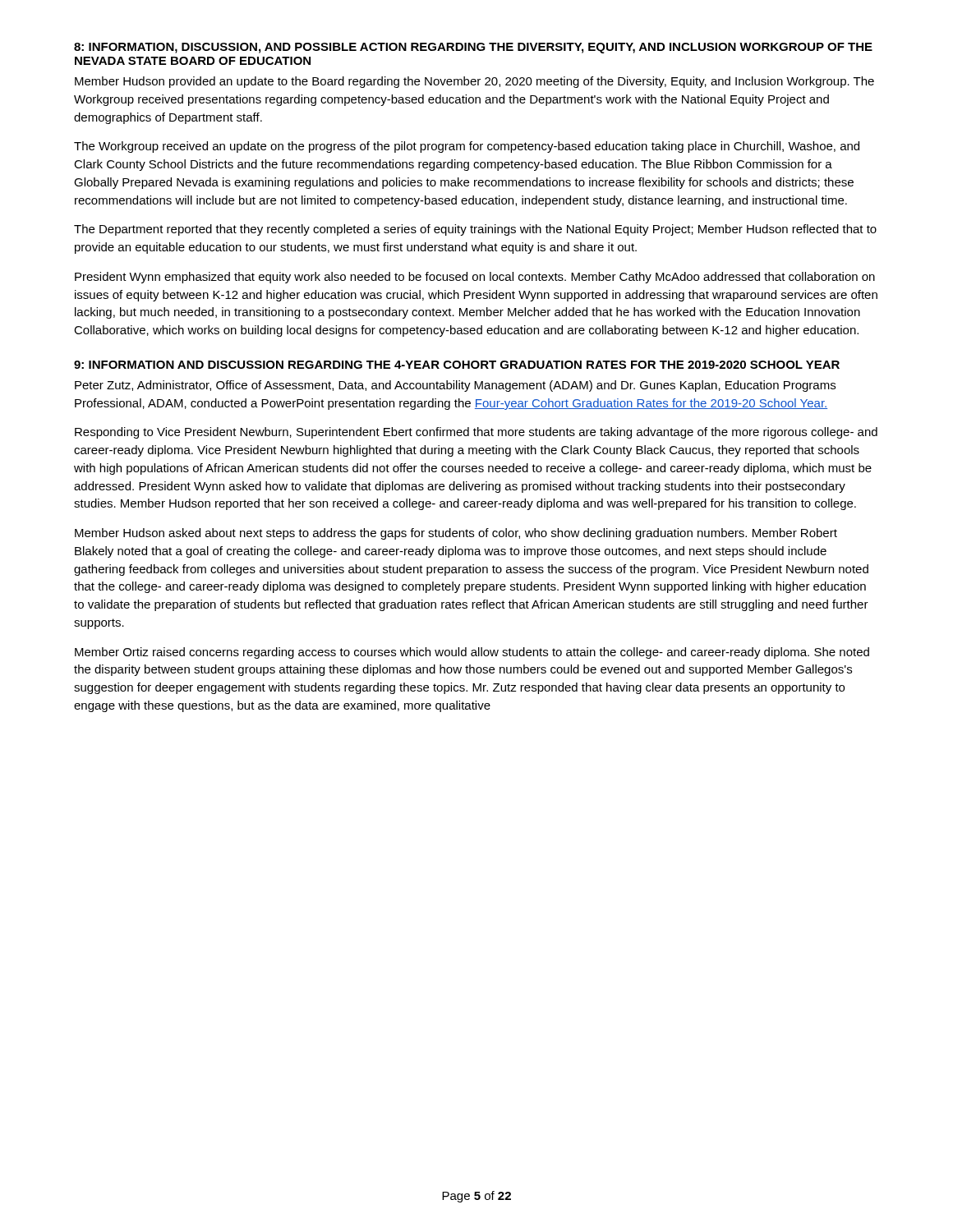Find the region starting "Responding to Vice President Newburn, Superintendent Ebert"
Screen dimensions: 1232x953
pyautogui.click(x=476, y=468)
